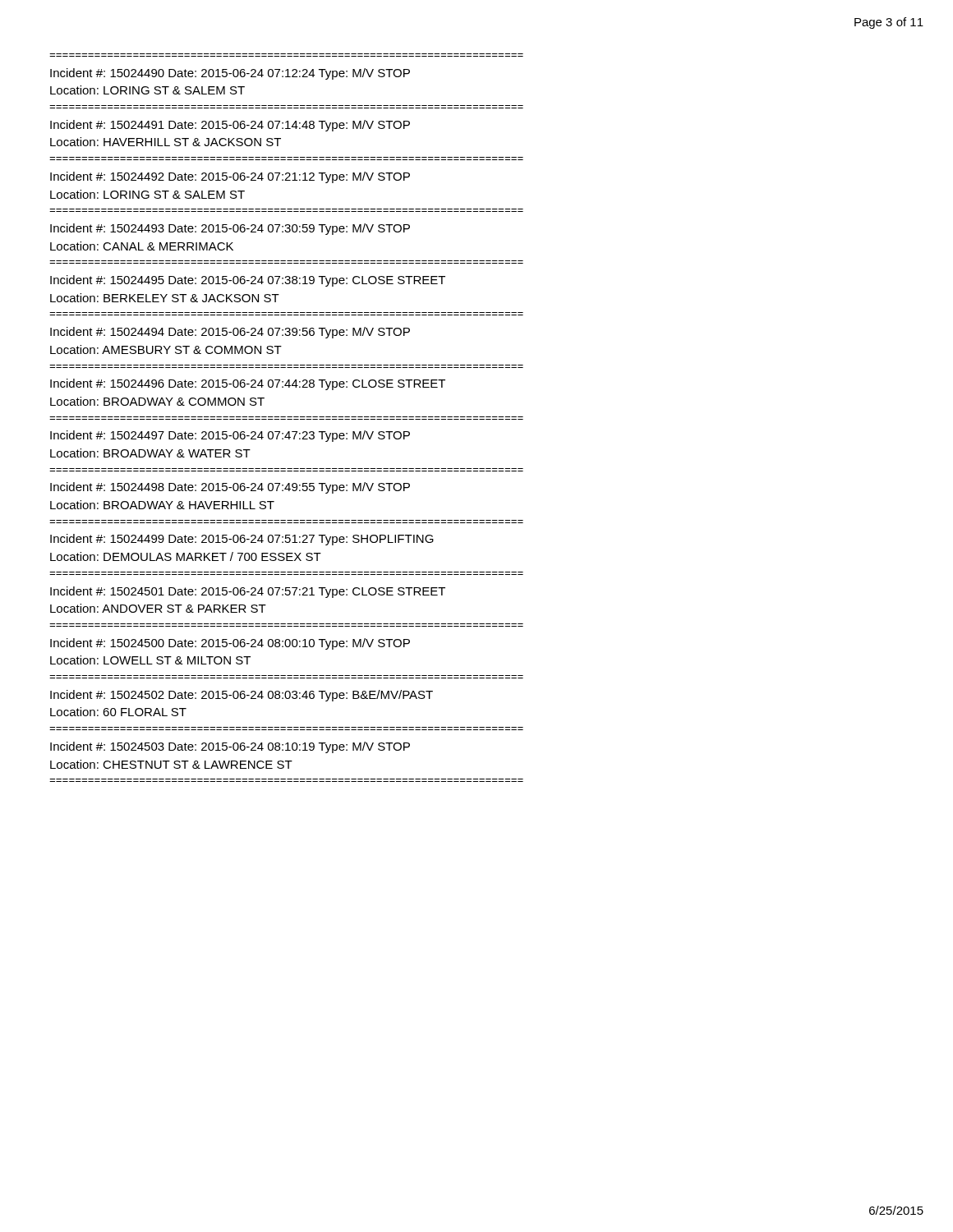Screen dimensions: 1232x953
Task: Find the text starting "Incident #: 15024495 Date:"
Action: [247, 289]
